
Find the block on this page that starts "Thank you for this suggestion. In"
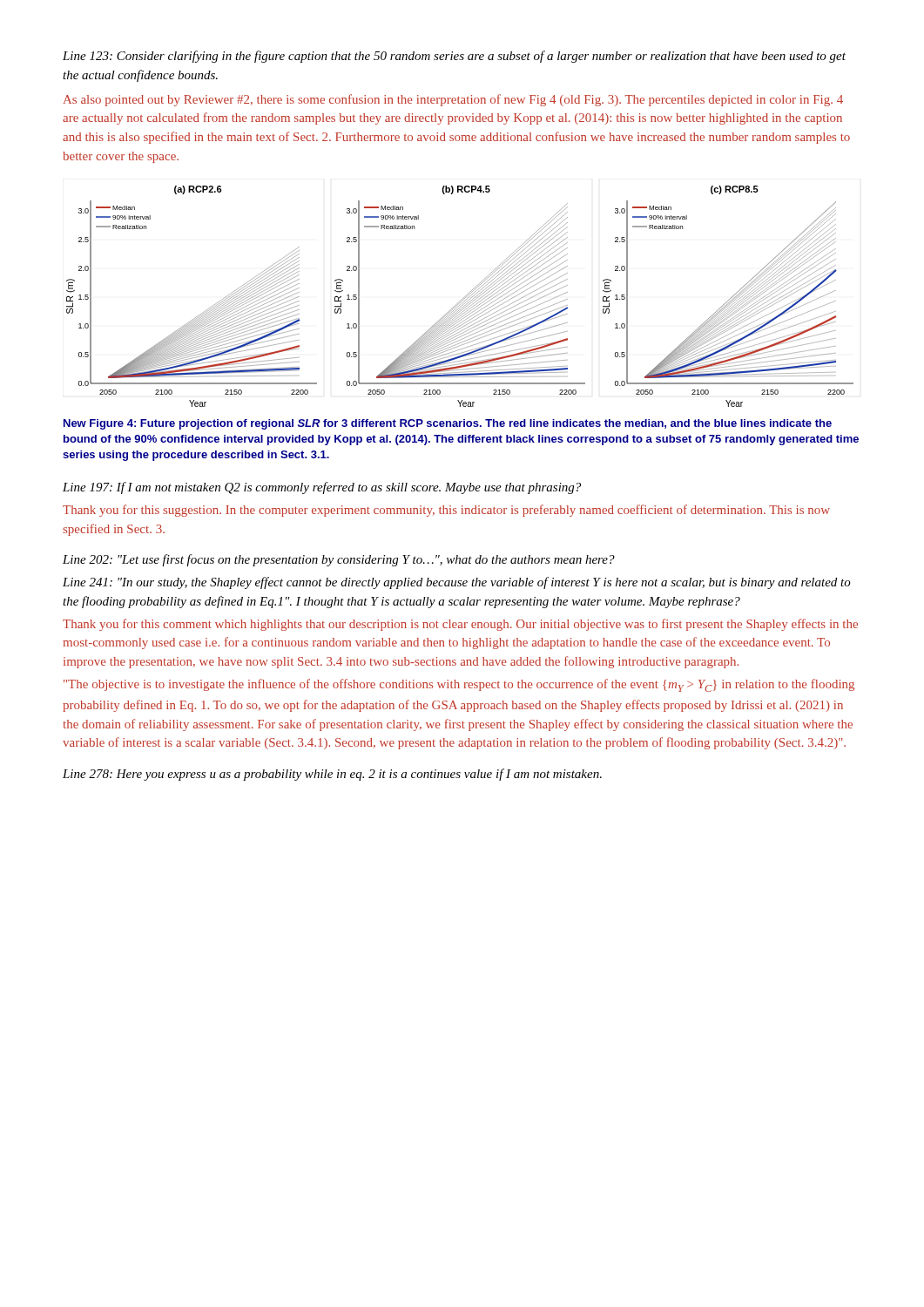tap(446, 519)
